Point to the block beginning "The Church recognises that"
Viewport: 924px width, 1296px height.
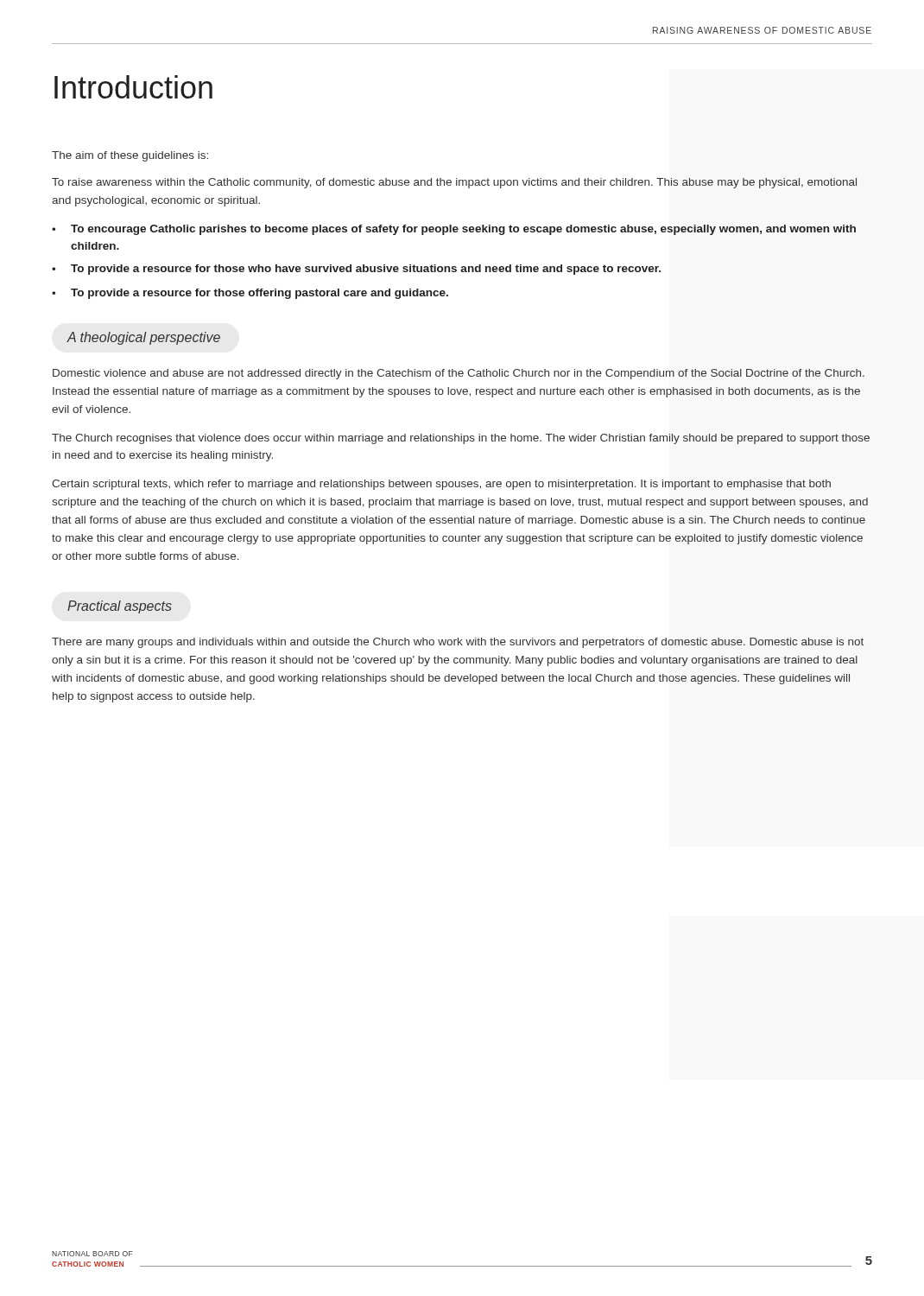(461, 446)
